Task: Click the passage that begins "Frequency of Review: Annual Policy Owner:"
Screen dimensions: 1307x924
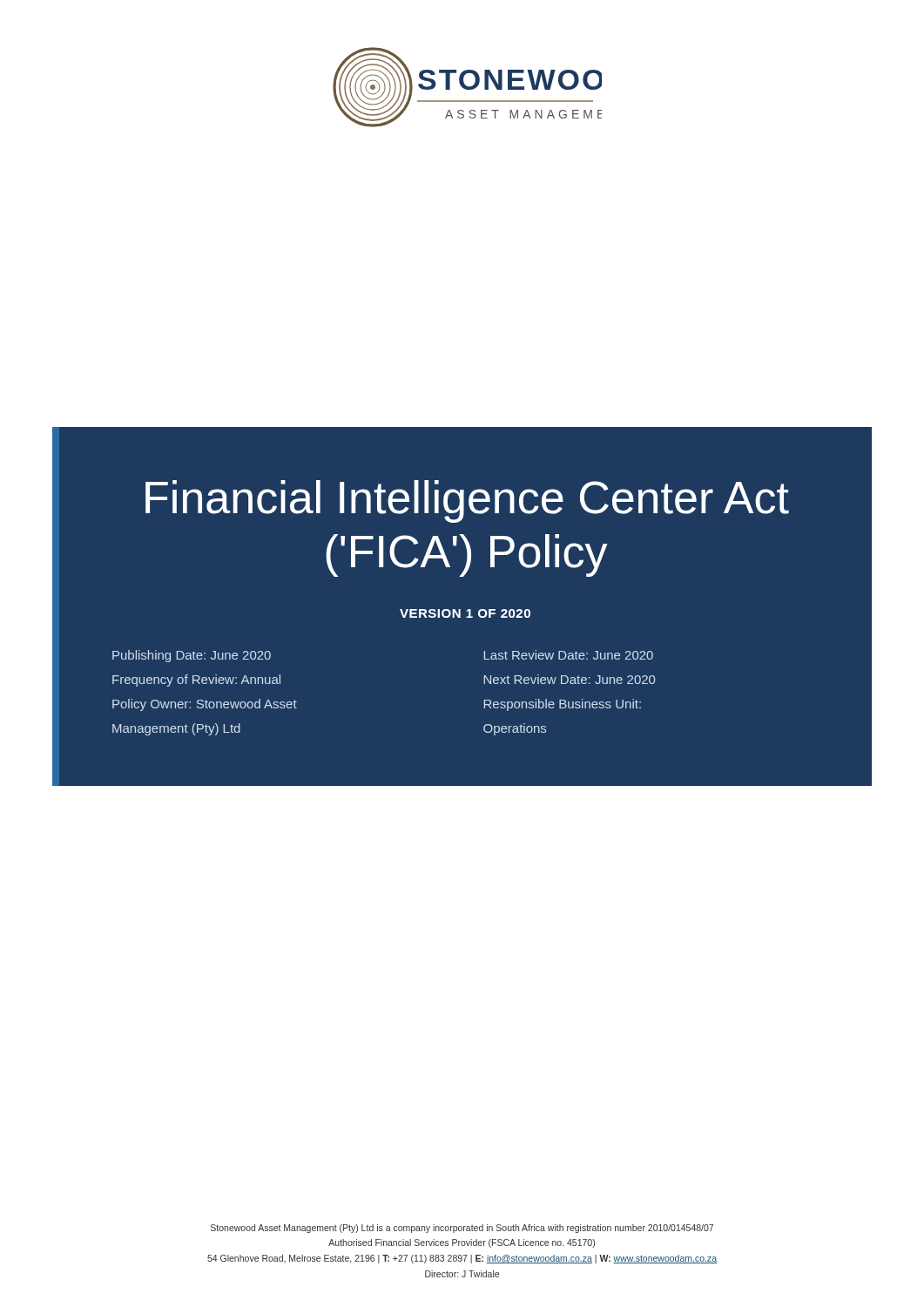Action: click(x=280, y=704)
